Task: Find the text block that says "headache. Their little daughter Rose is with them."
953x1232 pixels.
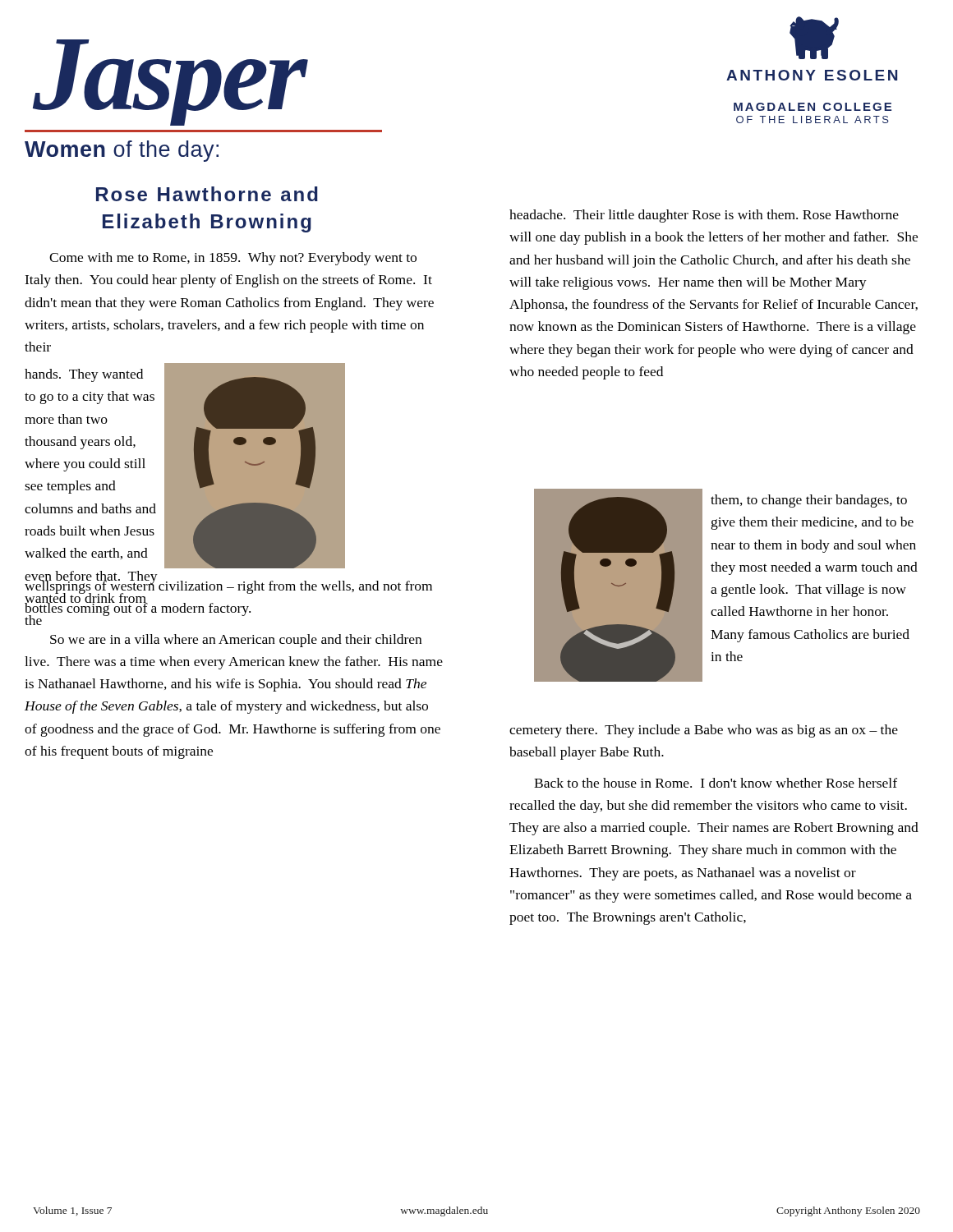Action: click(715, 293)
